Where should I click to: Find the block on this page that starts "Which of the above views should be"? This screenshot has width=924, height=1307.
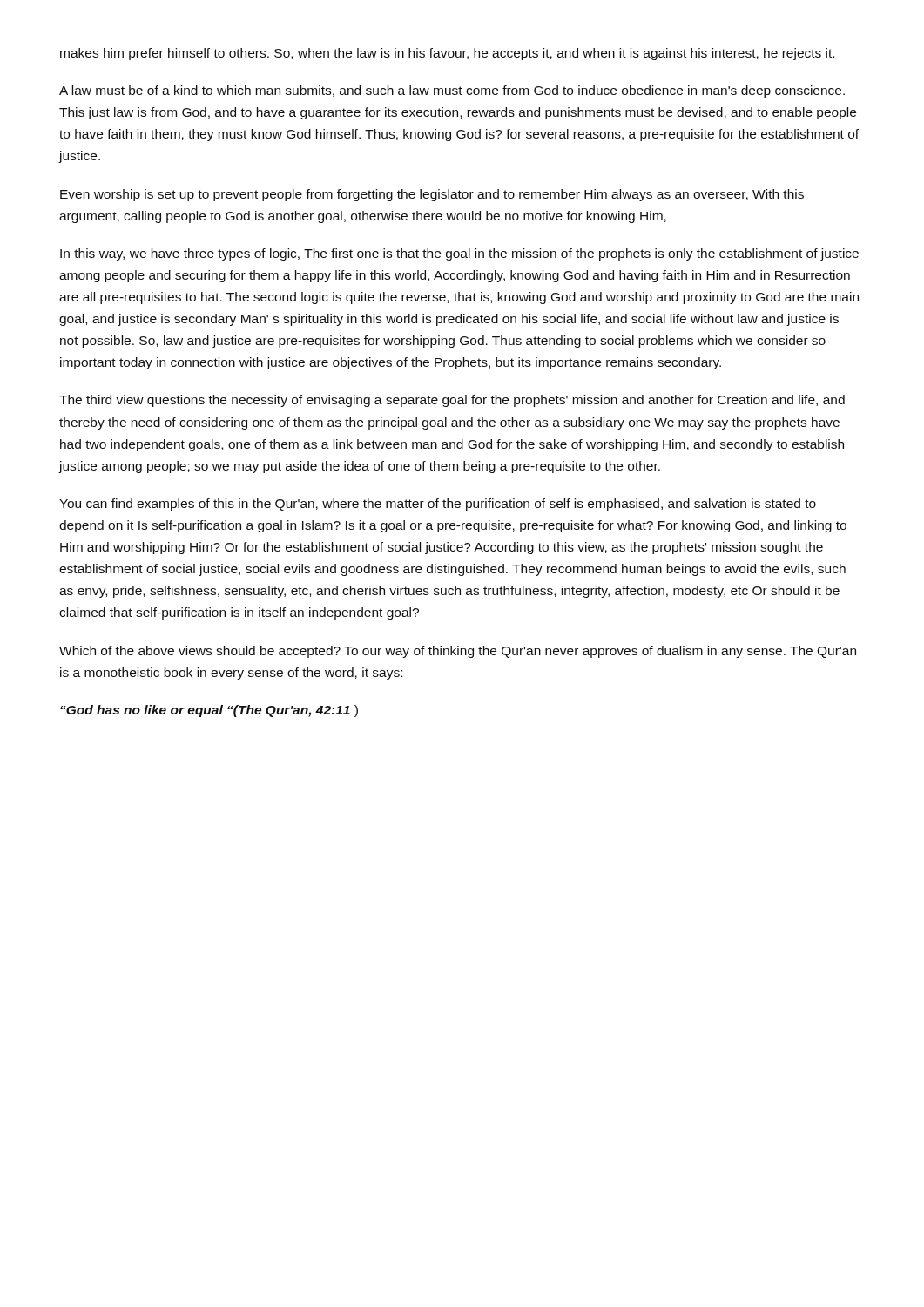click(458, 661)
